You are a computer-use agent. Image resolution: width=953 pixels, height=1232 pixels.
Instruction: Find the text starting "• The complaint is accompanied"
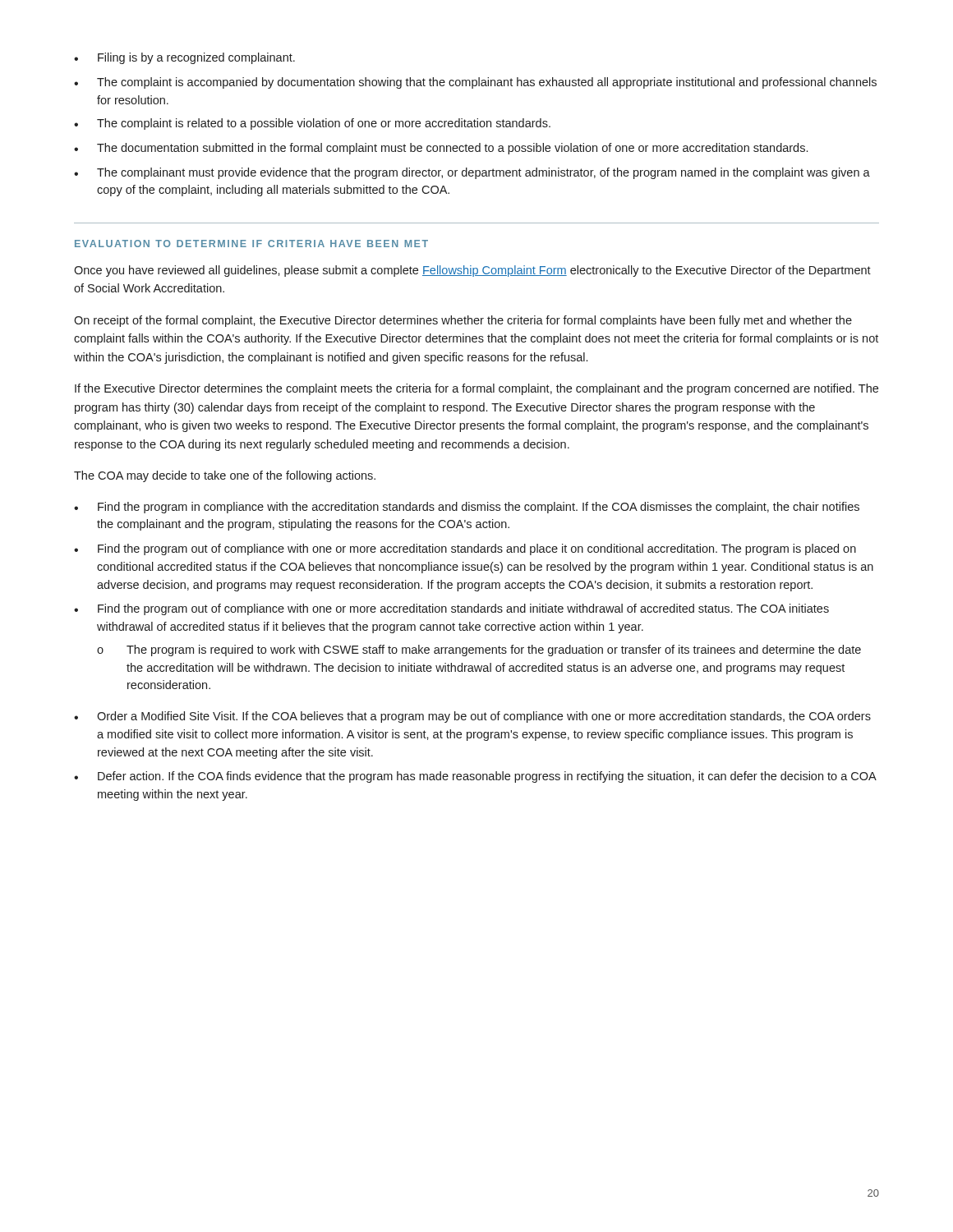point(476,92)
